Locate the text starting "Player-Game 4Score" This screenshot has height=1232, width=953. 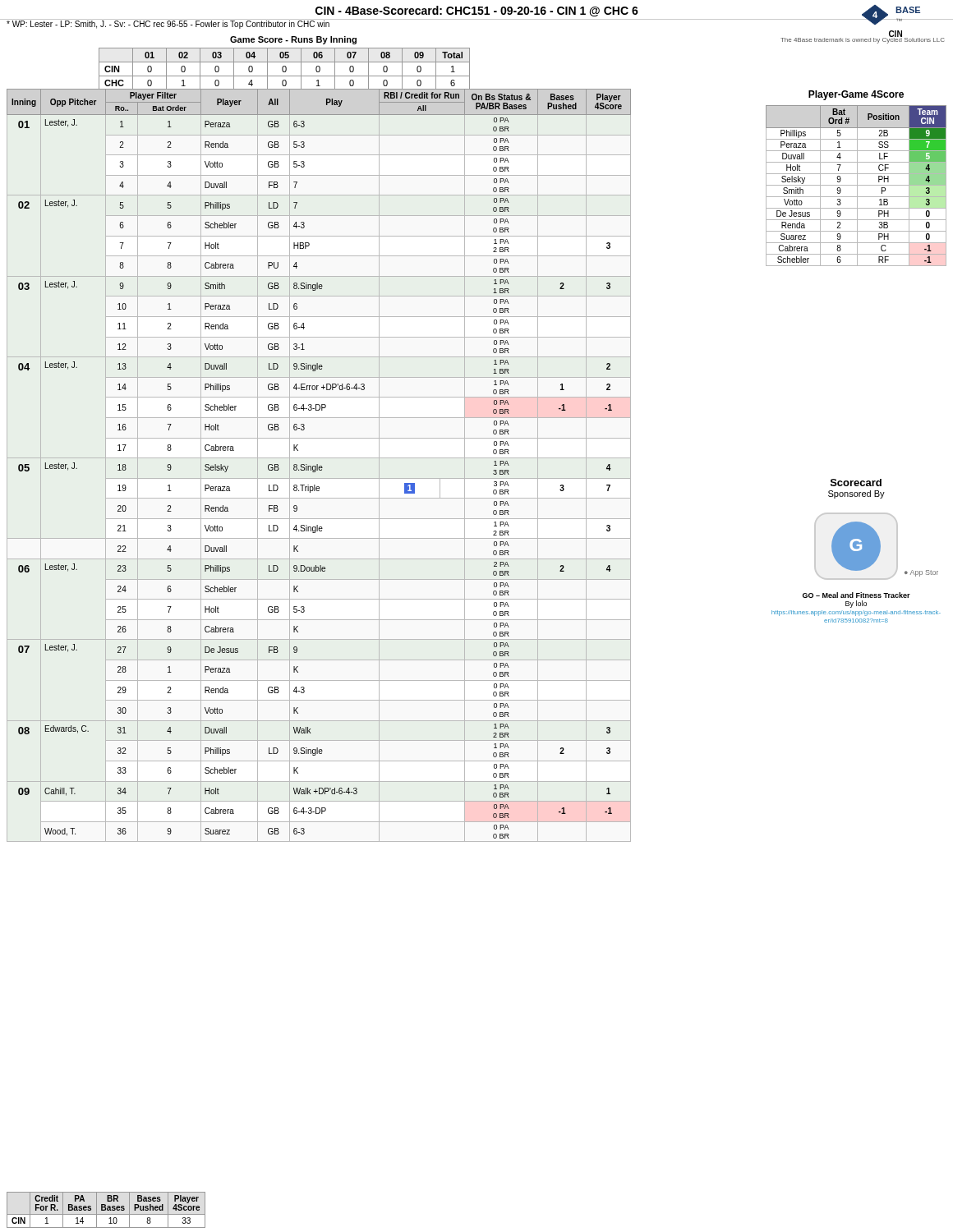point(856,94)
